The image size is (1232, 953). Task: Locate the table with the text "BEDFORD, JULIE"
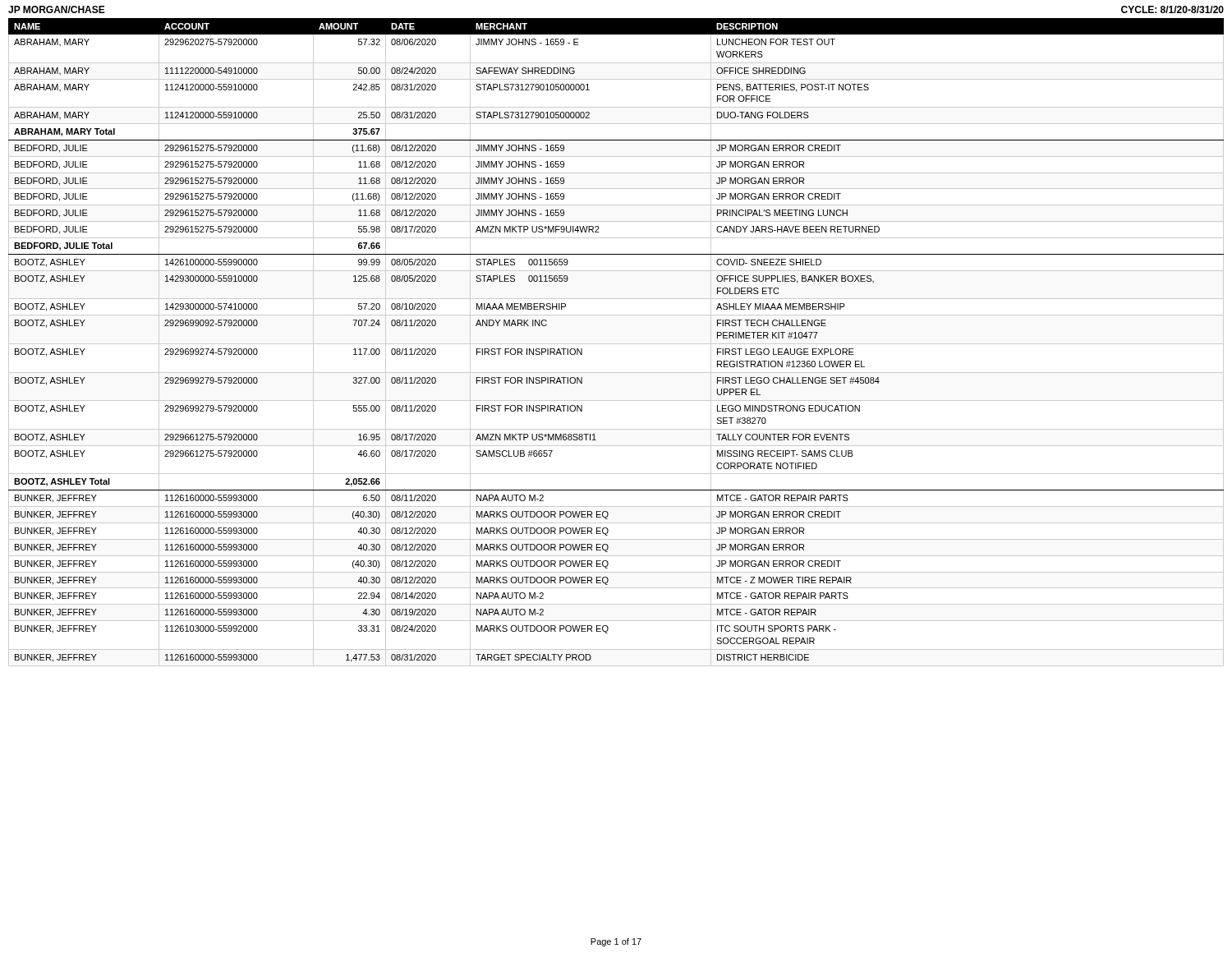point(616,342)
